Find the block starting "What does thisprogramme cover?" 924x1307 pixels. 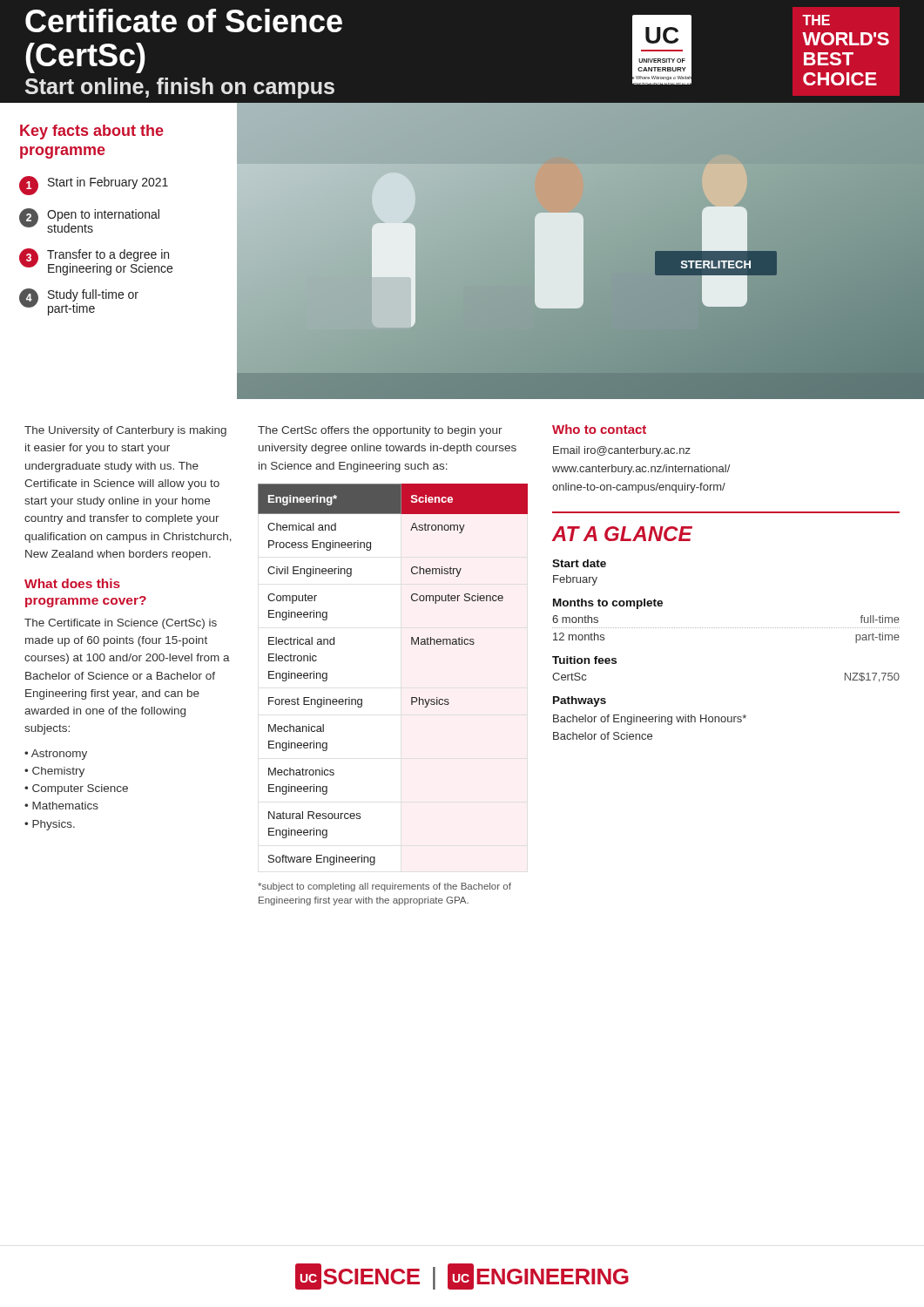coord(86,592)
